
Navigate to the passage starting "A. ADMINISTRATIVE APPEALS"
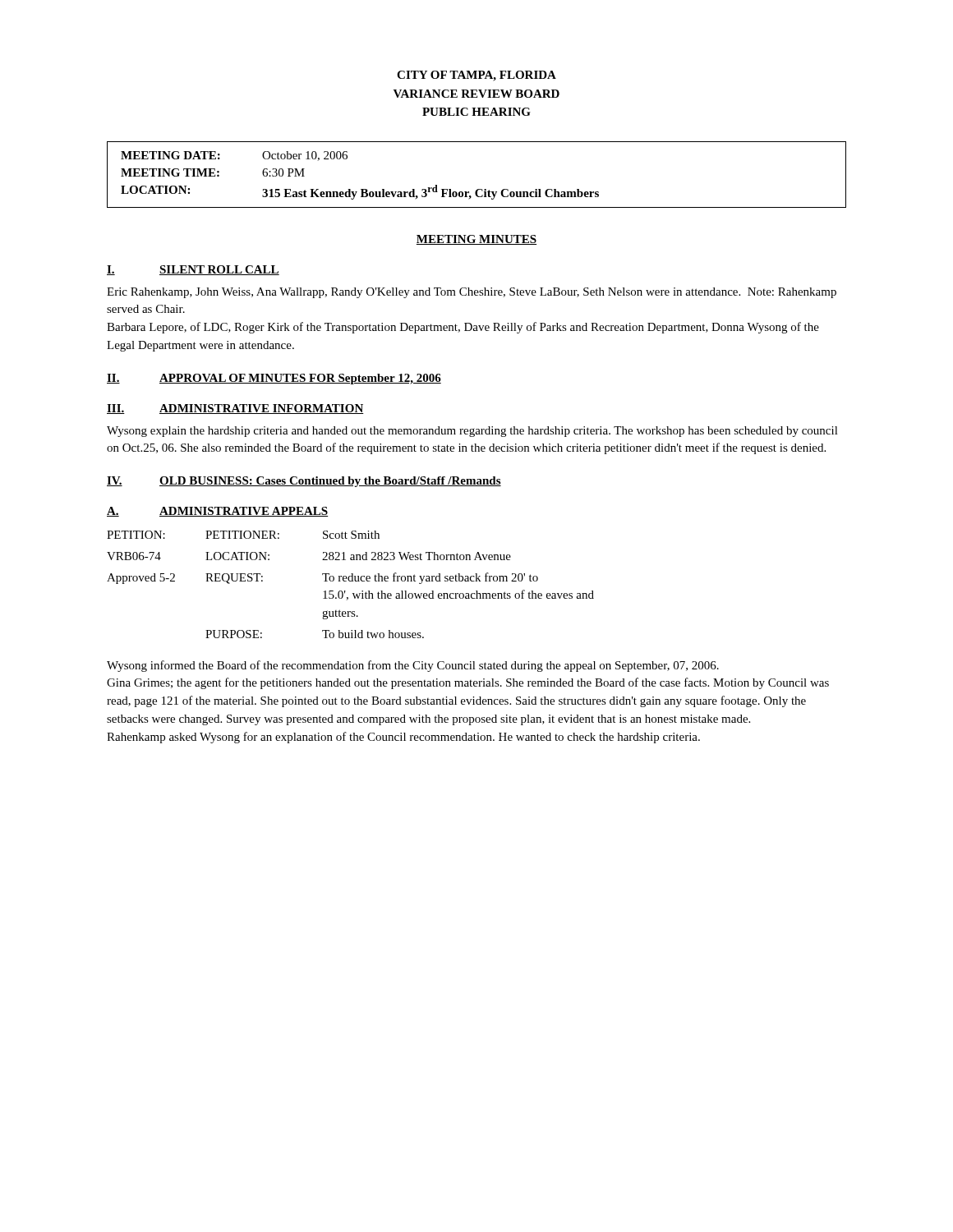point(217,511)
